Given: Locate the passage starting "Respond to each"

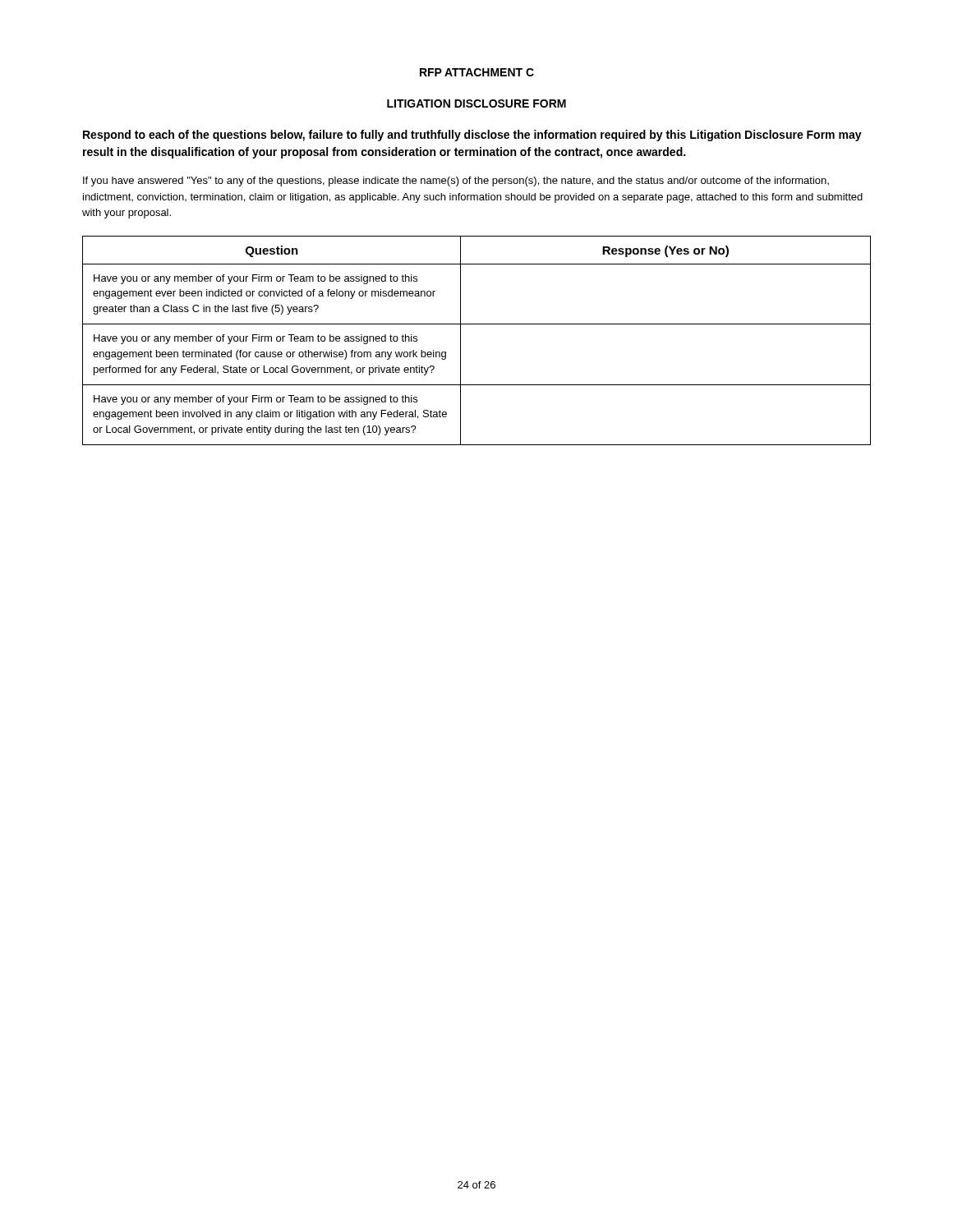Looking at the screenshot, I should [x=472, y=143].
